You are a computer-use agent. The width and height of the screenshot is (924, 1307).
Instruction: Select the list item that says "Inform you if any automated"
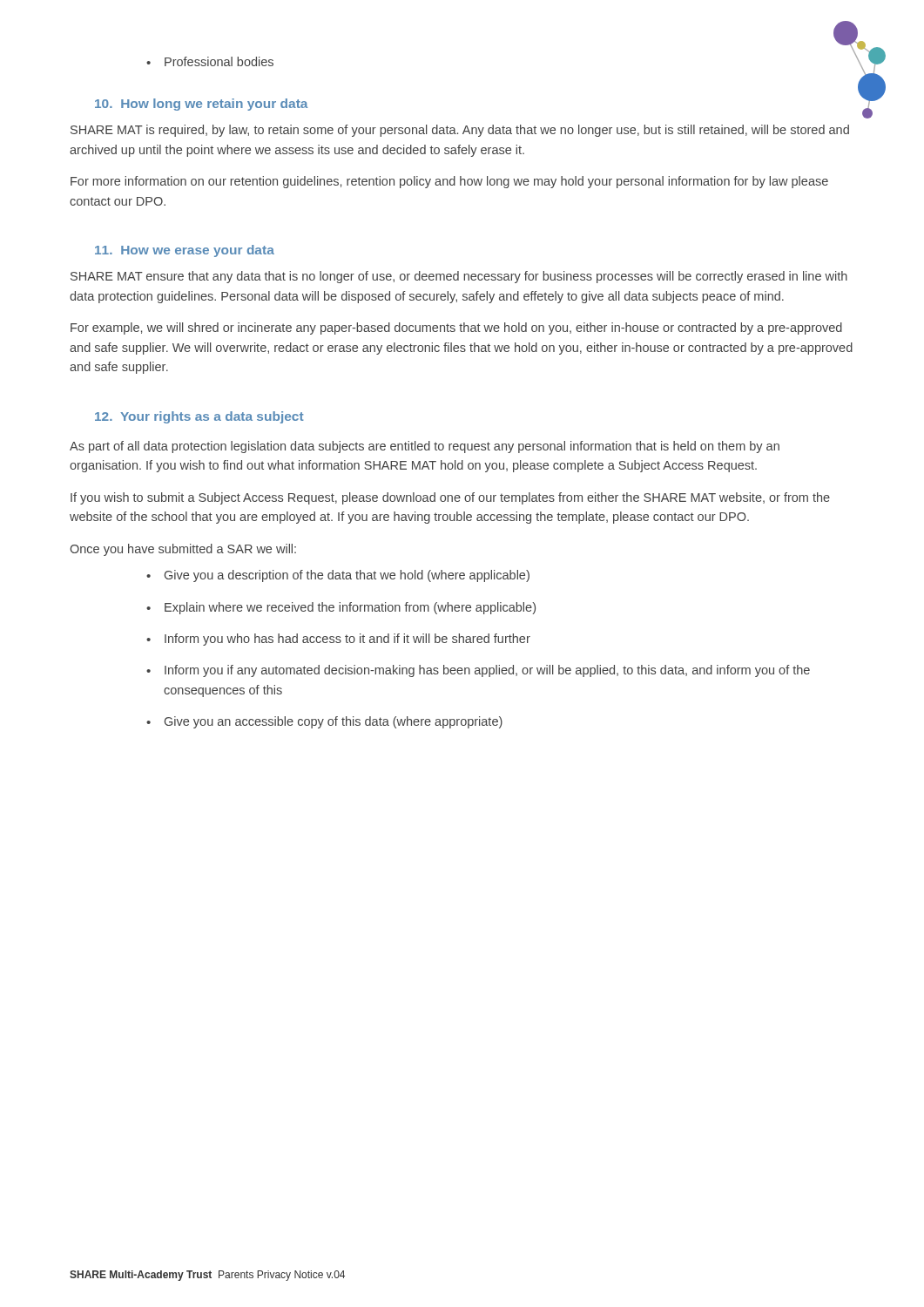click(487, 680)
